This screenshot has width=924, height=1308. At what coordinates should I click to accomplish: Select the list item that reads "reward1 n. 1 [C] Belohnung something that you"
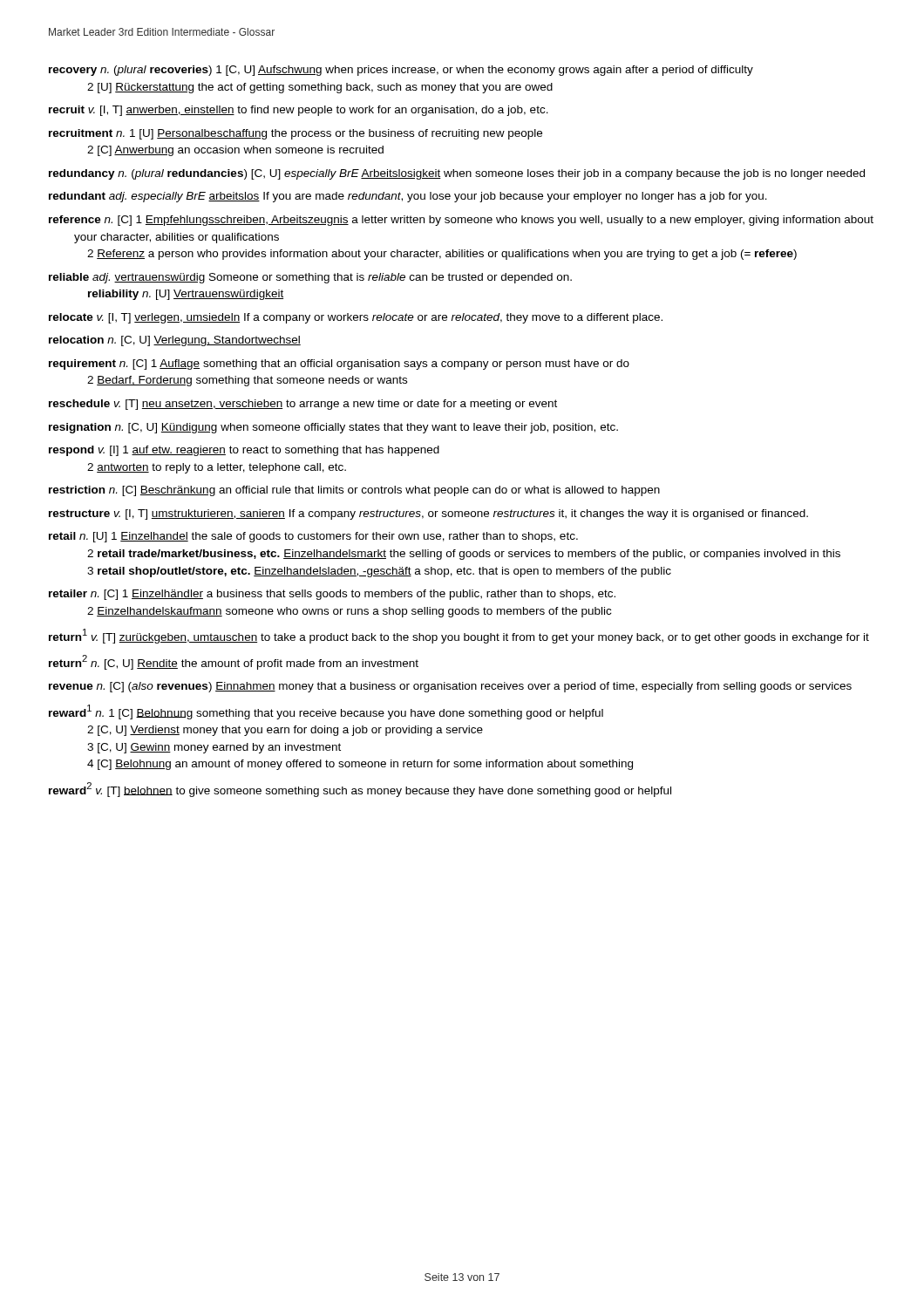coord(462,737)
